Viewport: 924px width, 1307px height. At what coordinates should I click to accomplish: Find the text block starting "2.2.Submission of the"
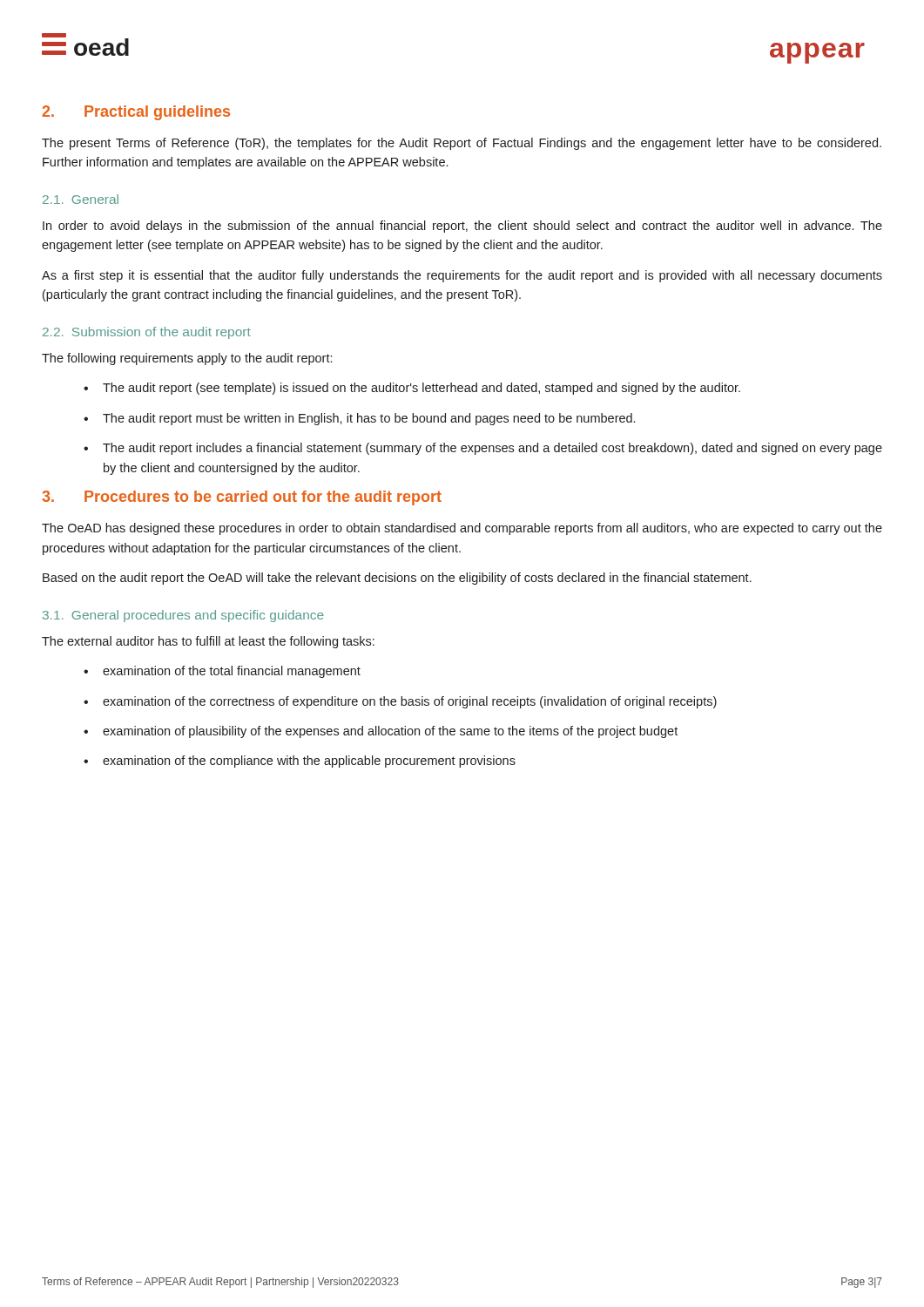(147, 333)
